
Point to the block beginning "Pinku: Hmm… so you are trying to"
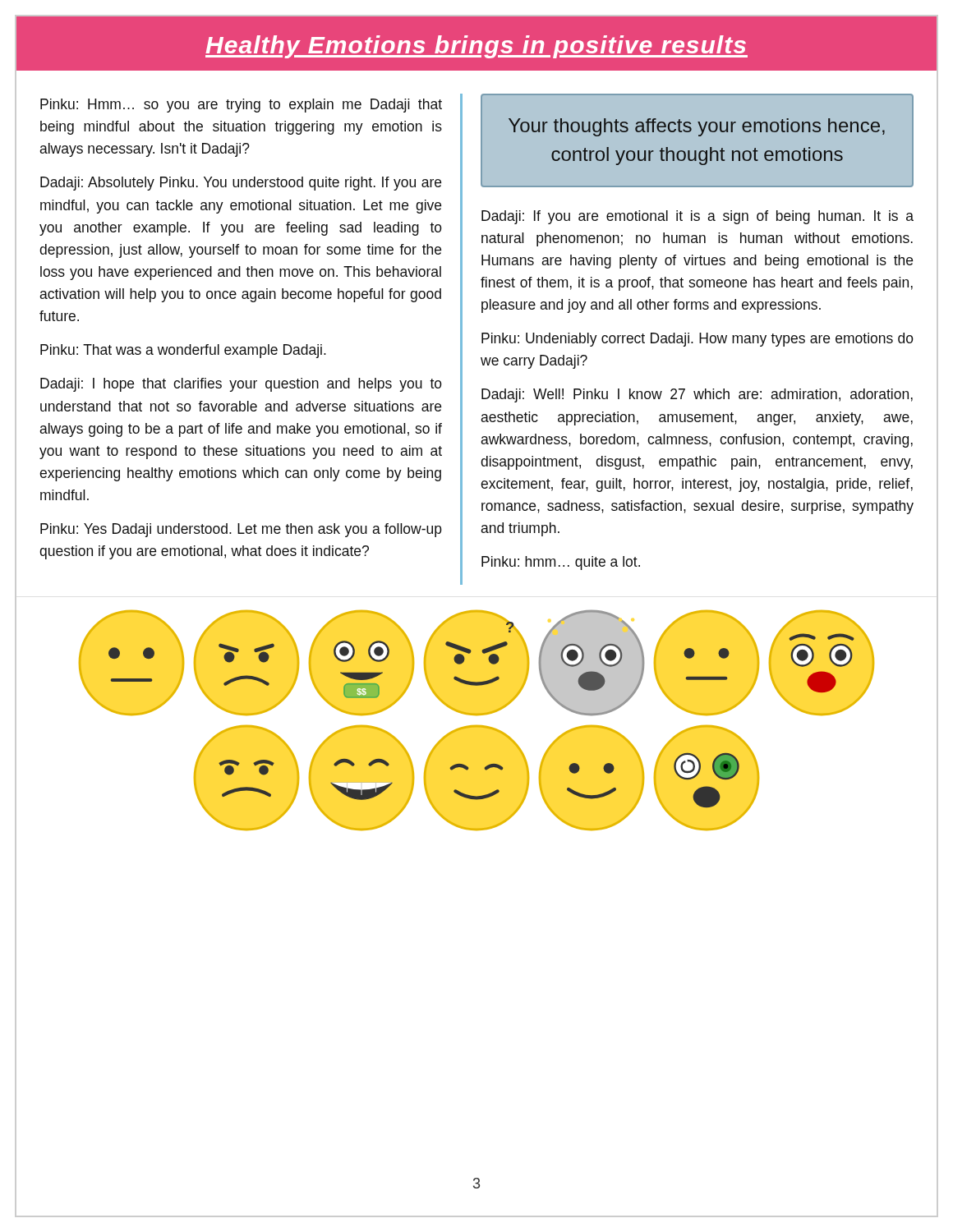241,127
